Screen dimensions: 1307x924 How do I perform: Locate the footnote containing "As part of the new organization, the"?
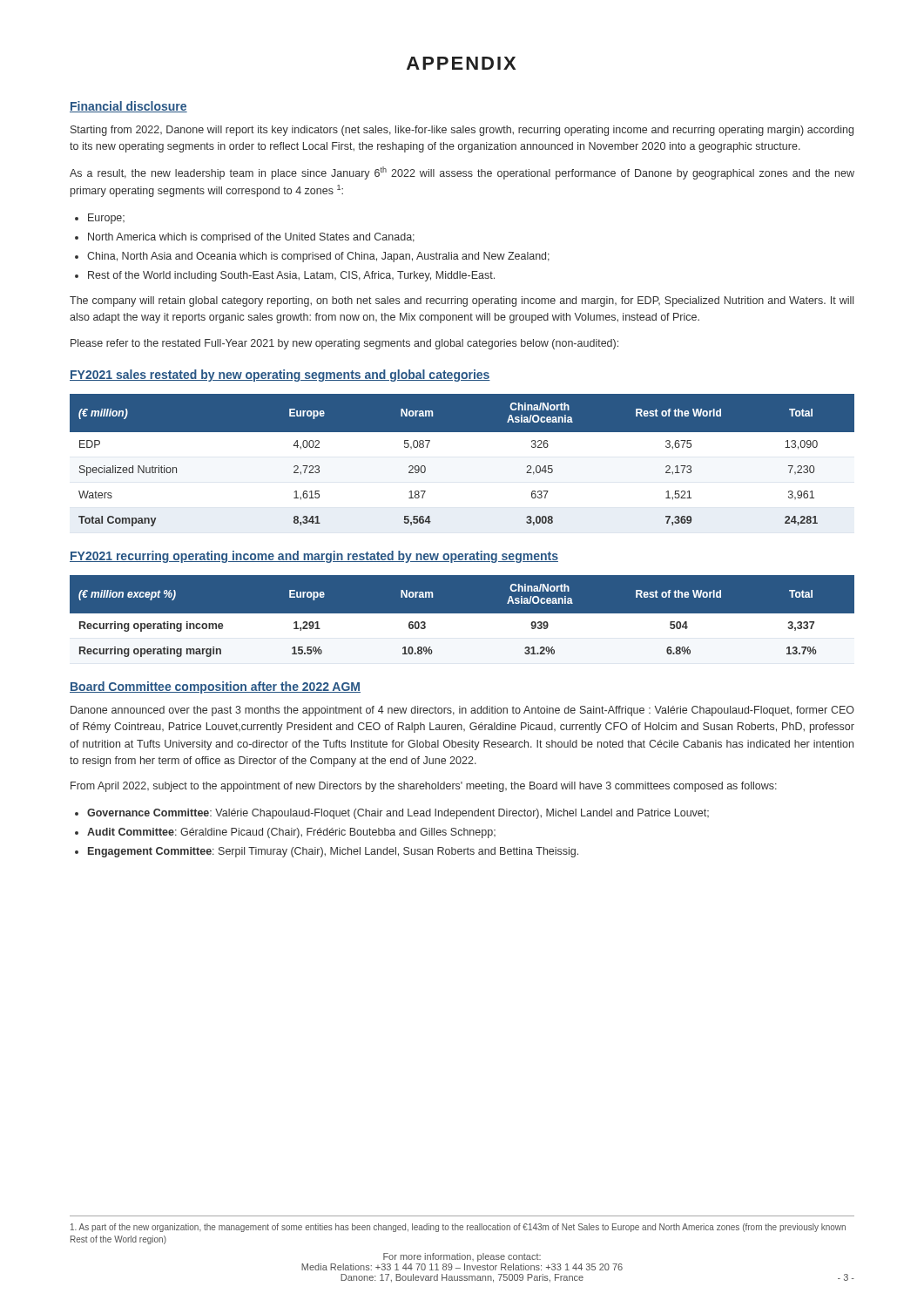point(458,1233)
